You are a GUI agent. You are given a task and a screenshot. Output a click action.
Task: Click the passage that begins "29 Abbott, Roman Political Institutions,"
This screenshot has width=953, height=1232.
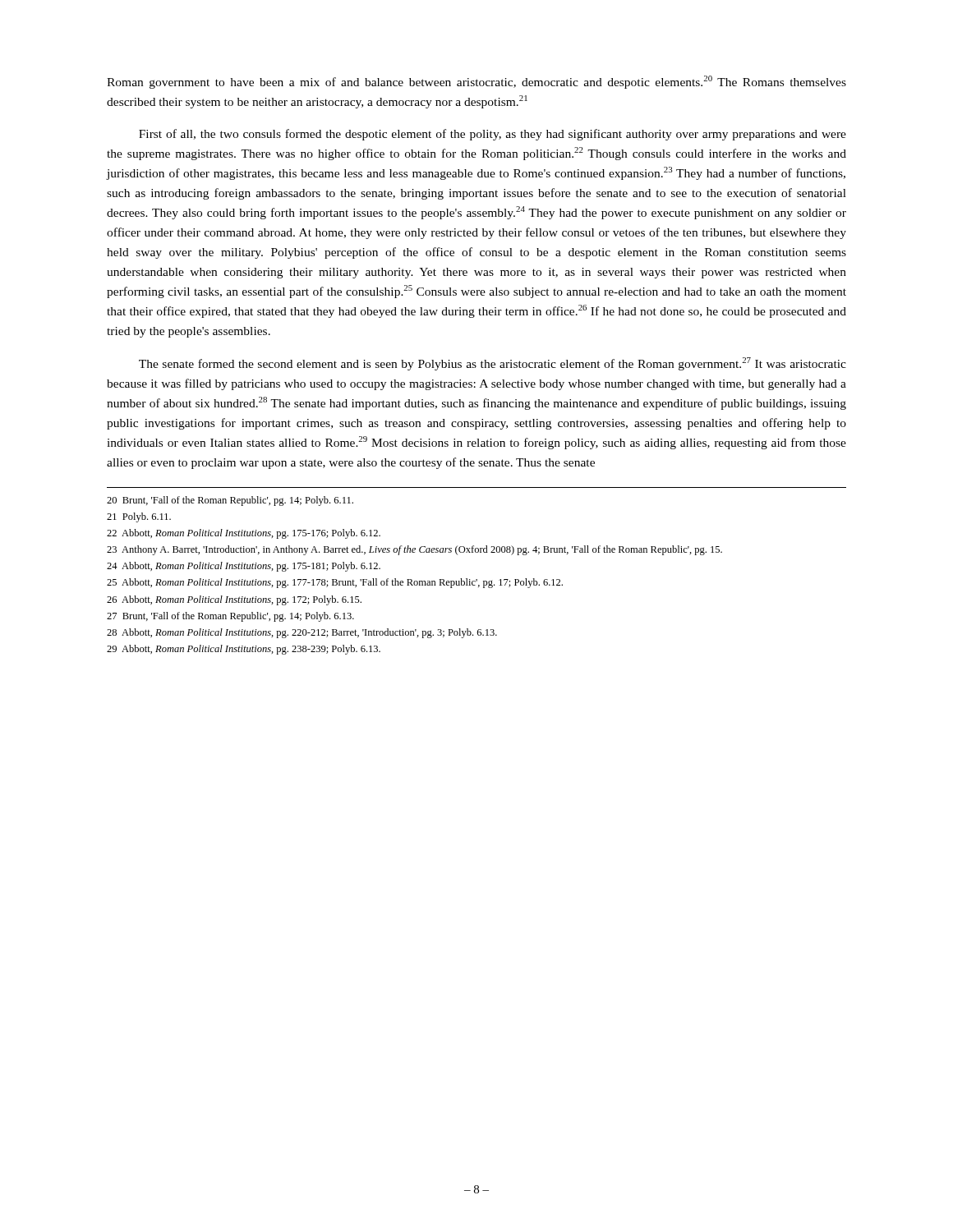click(x=244, y=649)
